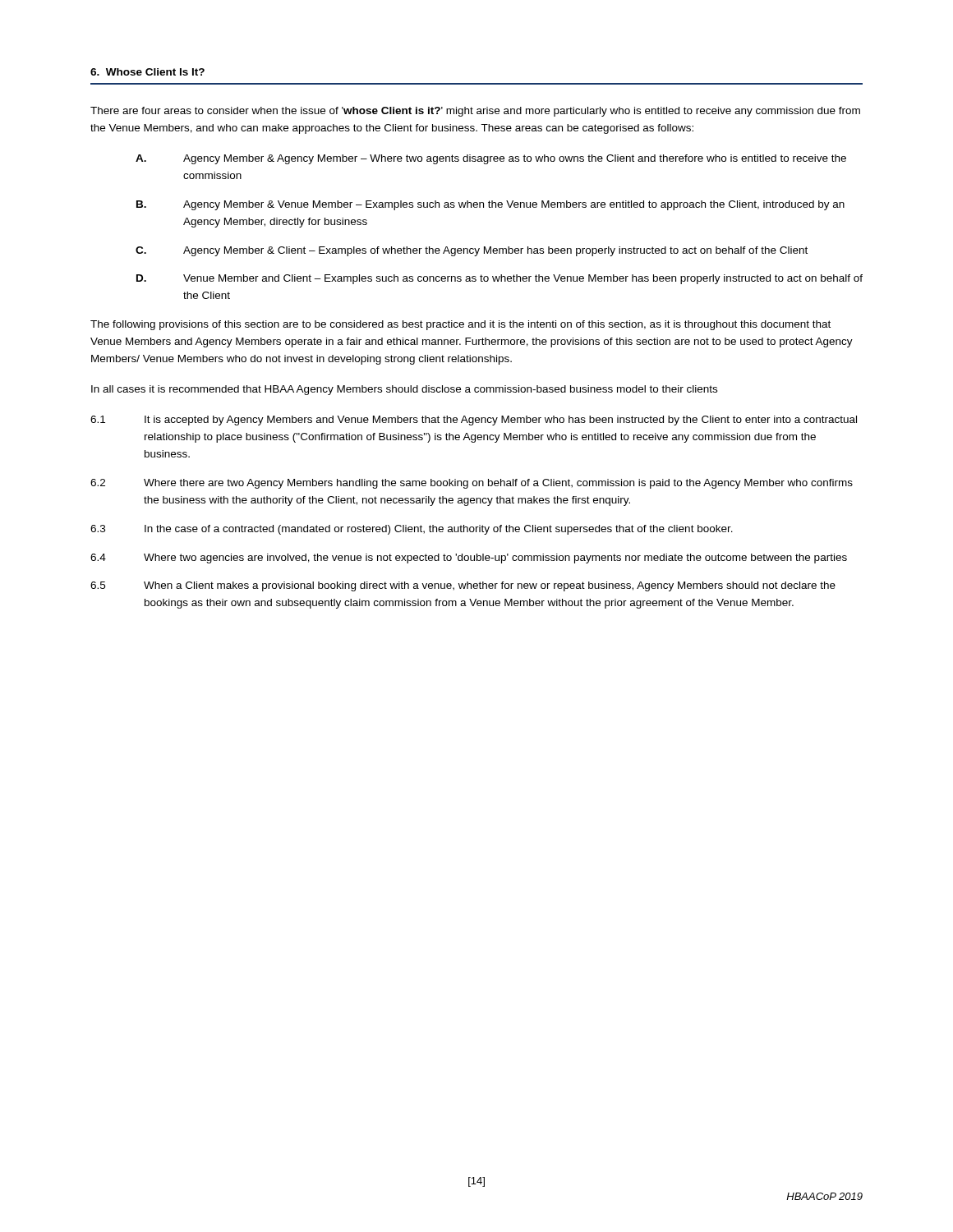Screen dimensions: 1232x953
Task: Locate the section header that opens with "6. Whose Client"
Action: (148, 72)
